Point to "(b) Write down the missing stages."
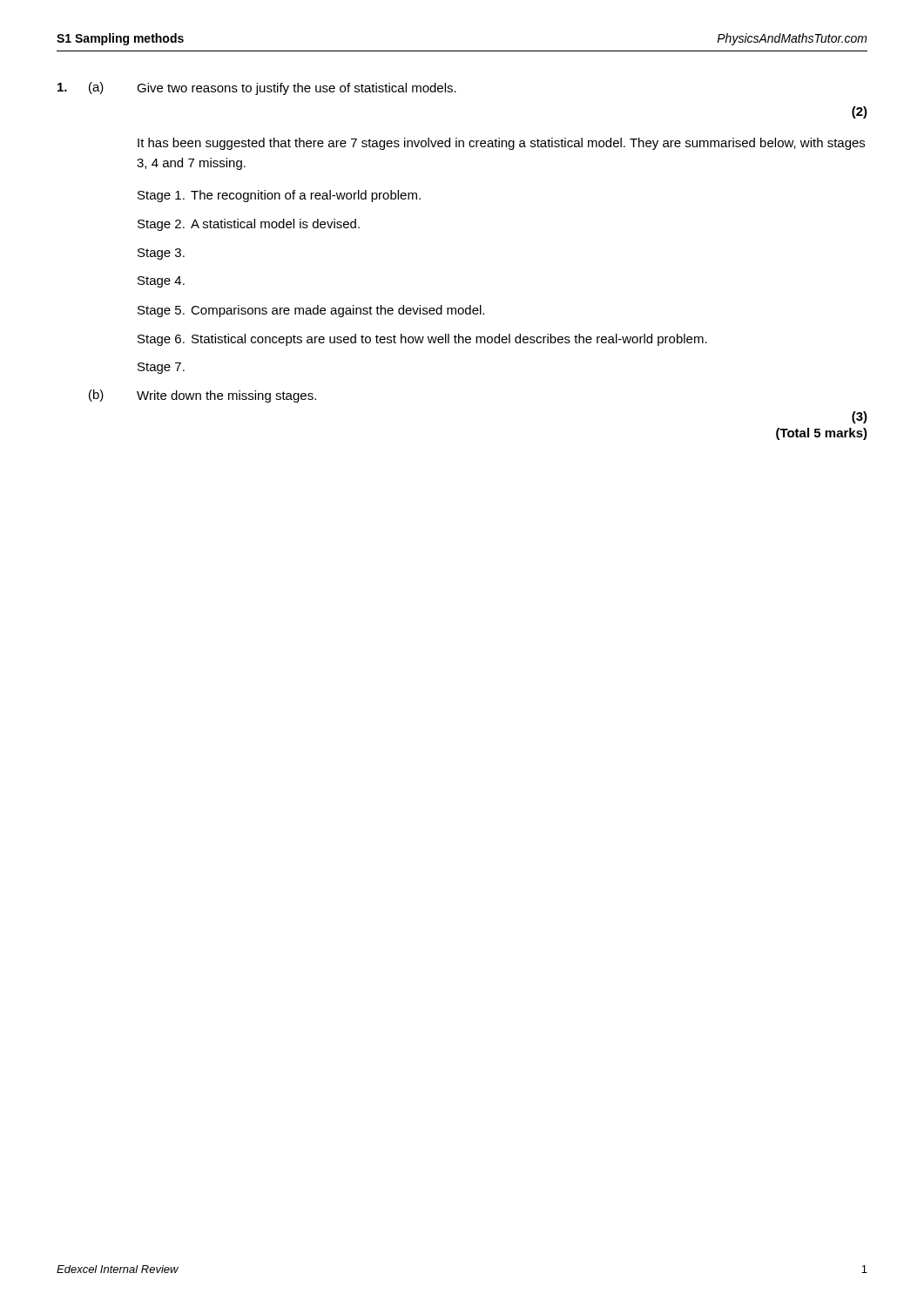 pos(202,396)
